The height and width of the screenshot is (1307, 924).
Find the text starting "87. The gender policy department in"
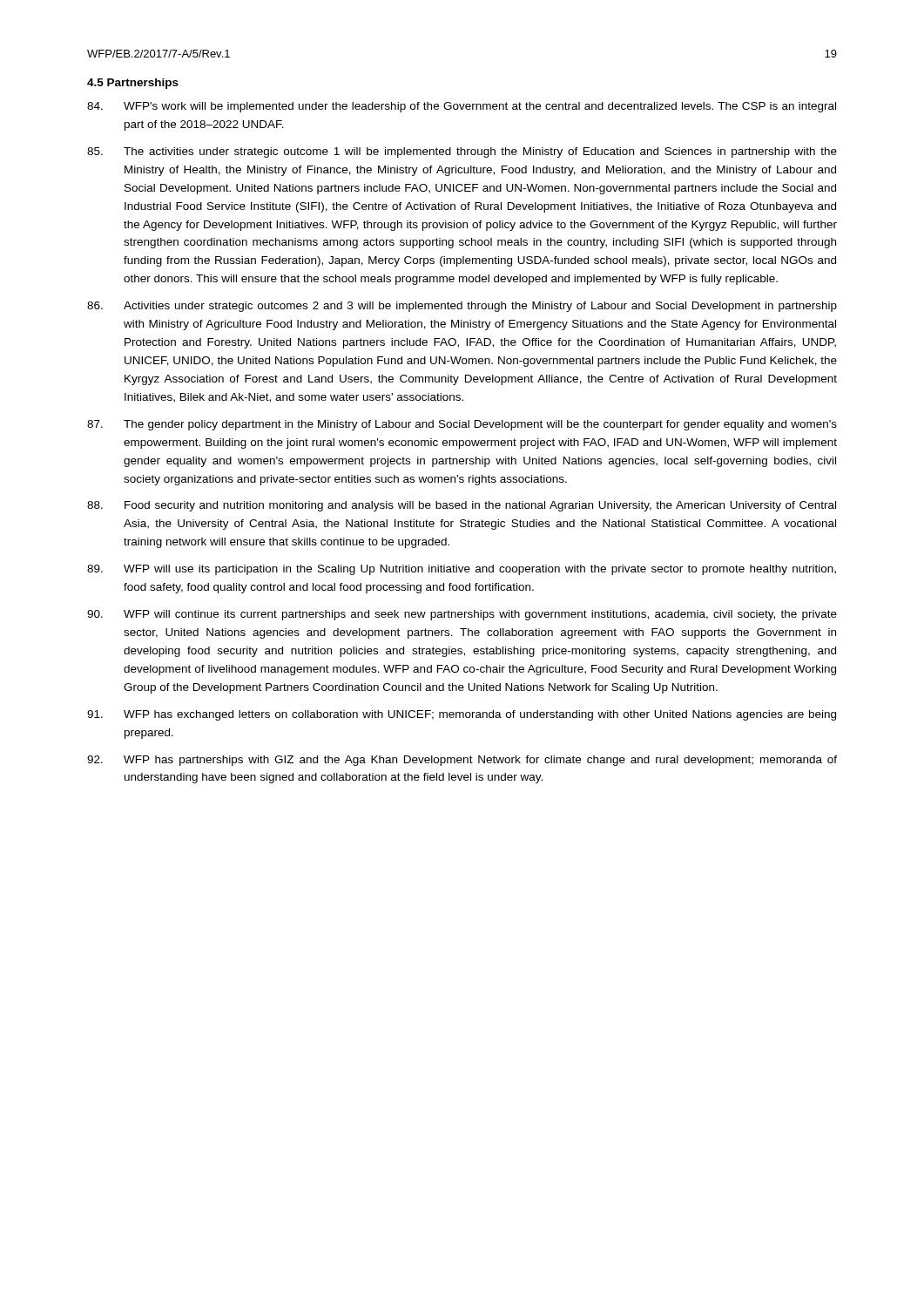462,452
